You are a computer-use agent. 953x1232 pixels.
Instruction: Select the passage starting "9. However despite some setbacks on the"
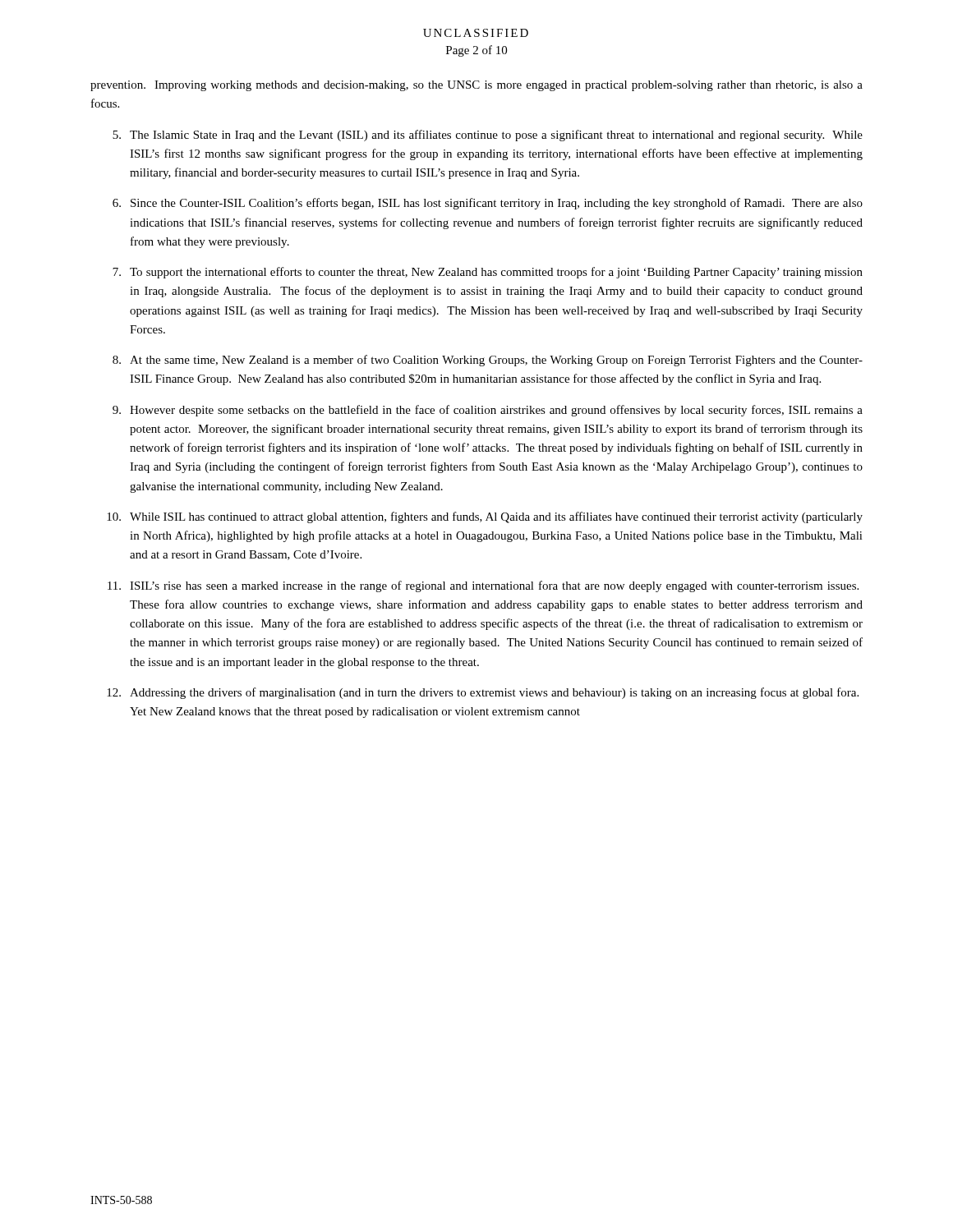coord(476,448)
